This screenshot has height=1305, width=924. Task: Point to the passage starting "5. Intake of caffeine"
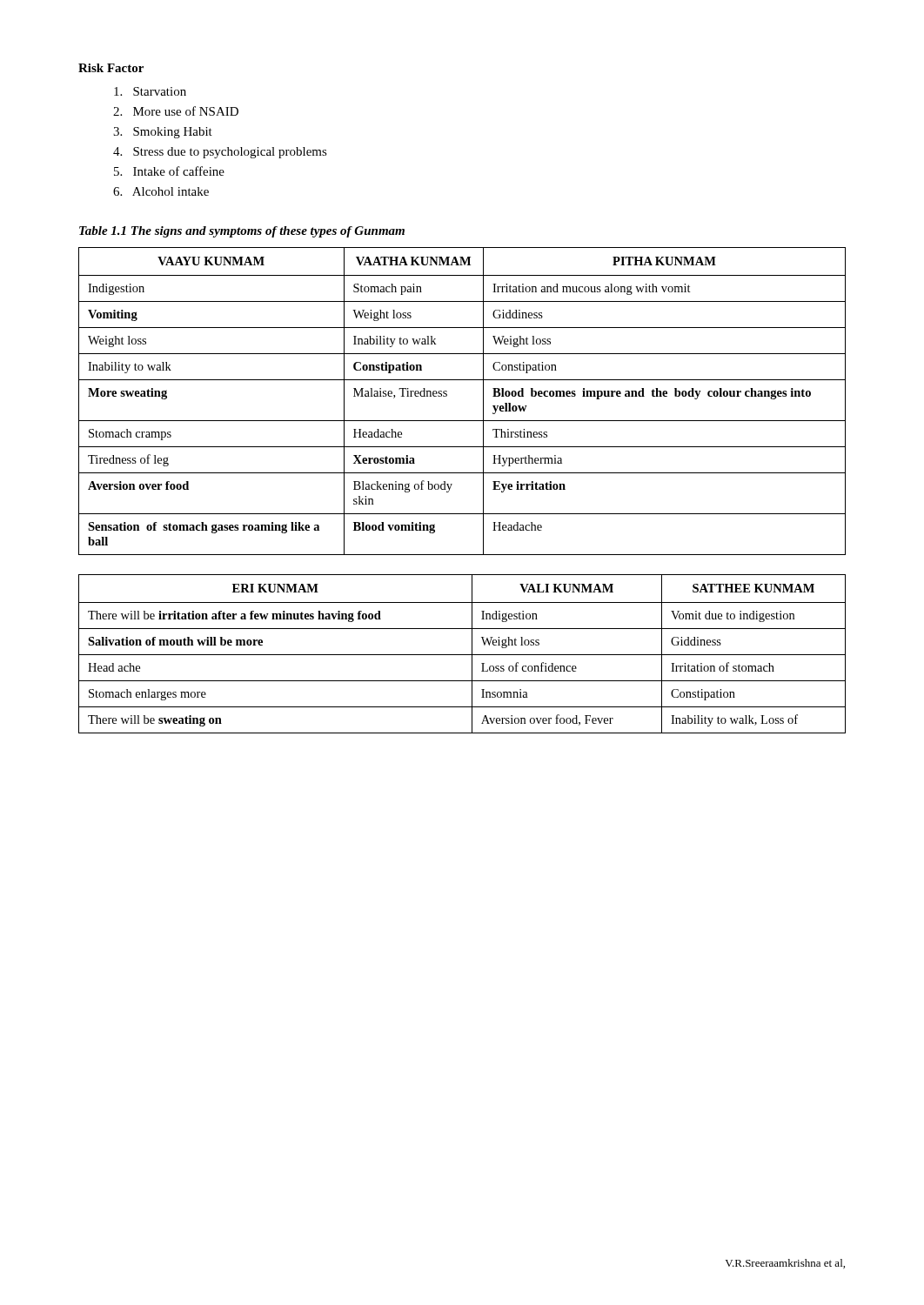pyautogui.click(x=169, y=171)
